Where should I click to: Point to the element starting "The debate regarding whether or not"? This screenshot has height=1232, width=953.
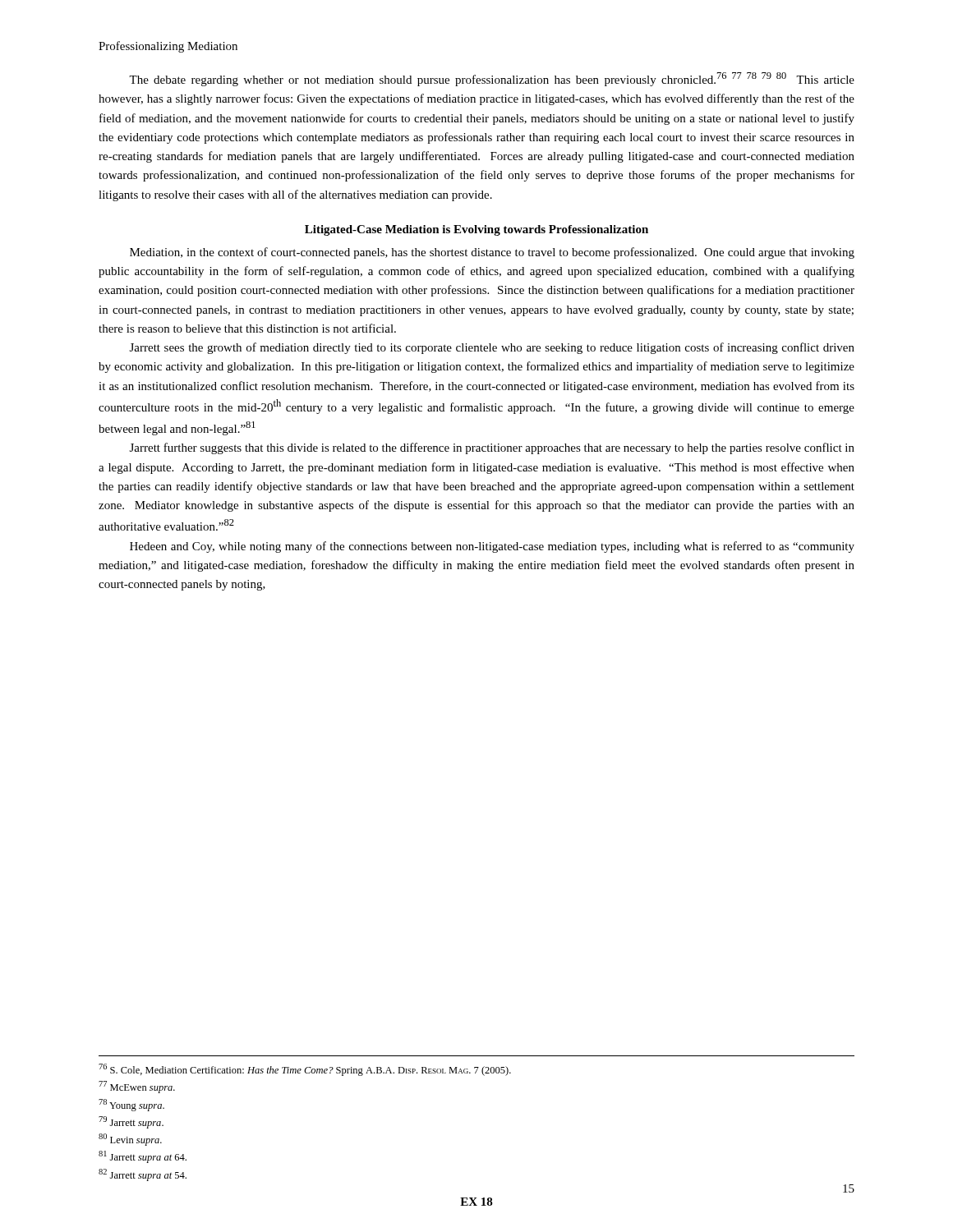pyautogui.click(x=476, y=136)
